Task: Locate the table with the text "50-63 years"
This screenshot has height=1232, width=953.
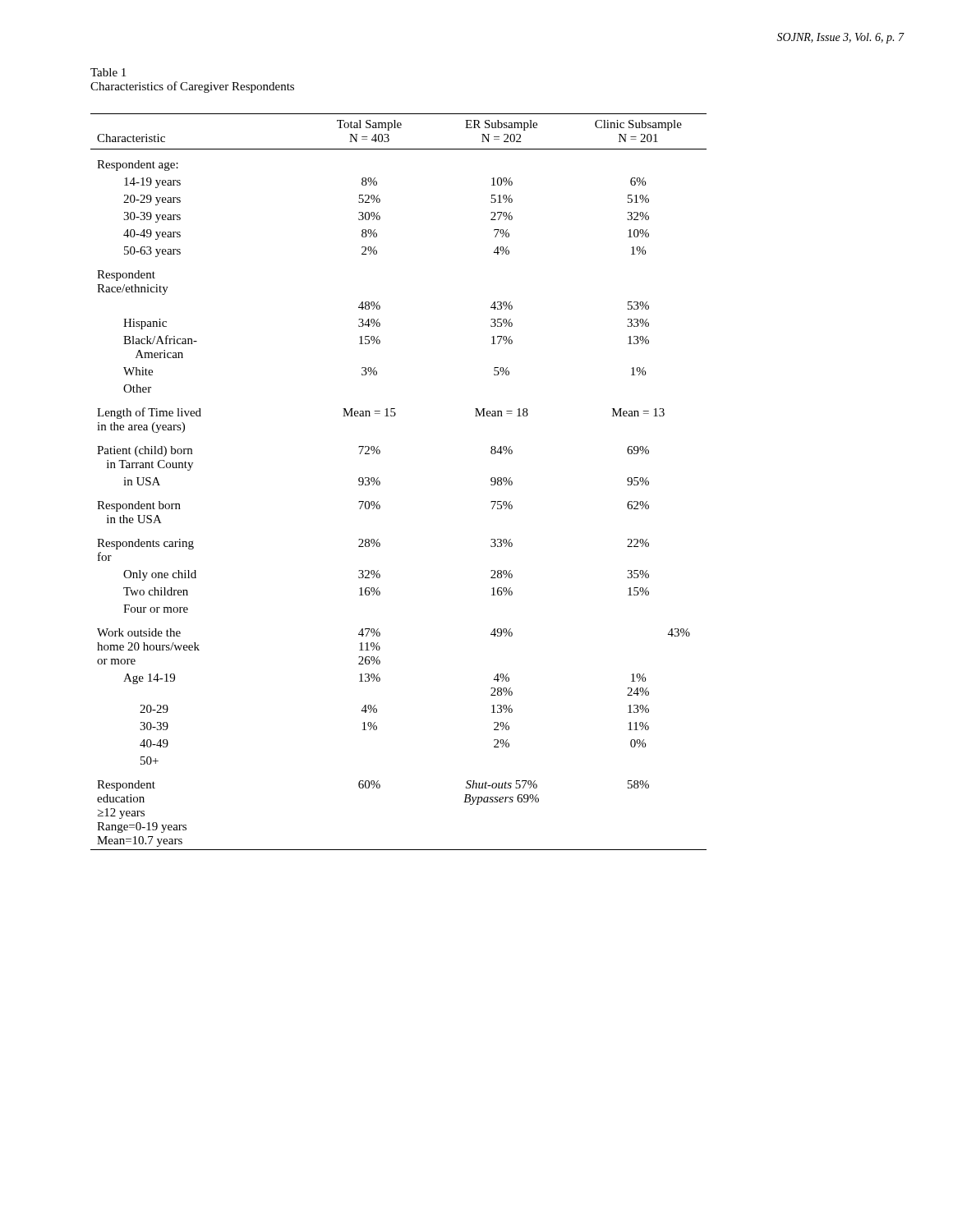Action: [x=398, y=484]
